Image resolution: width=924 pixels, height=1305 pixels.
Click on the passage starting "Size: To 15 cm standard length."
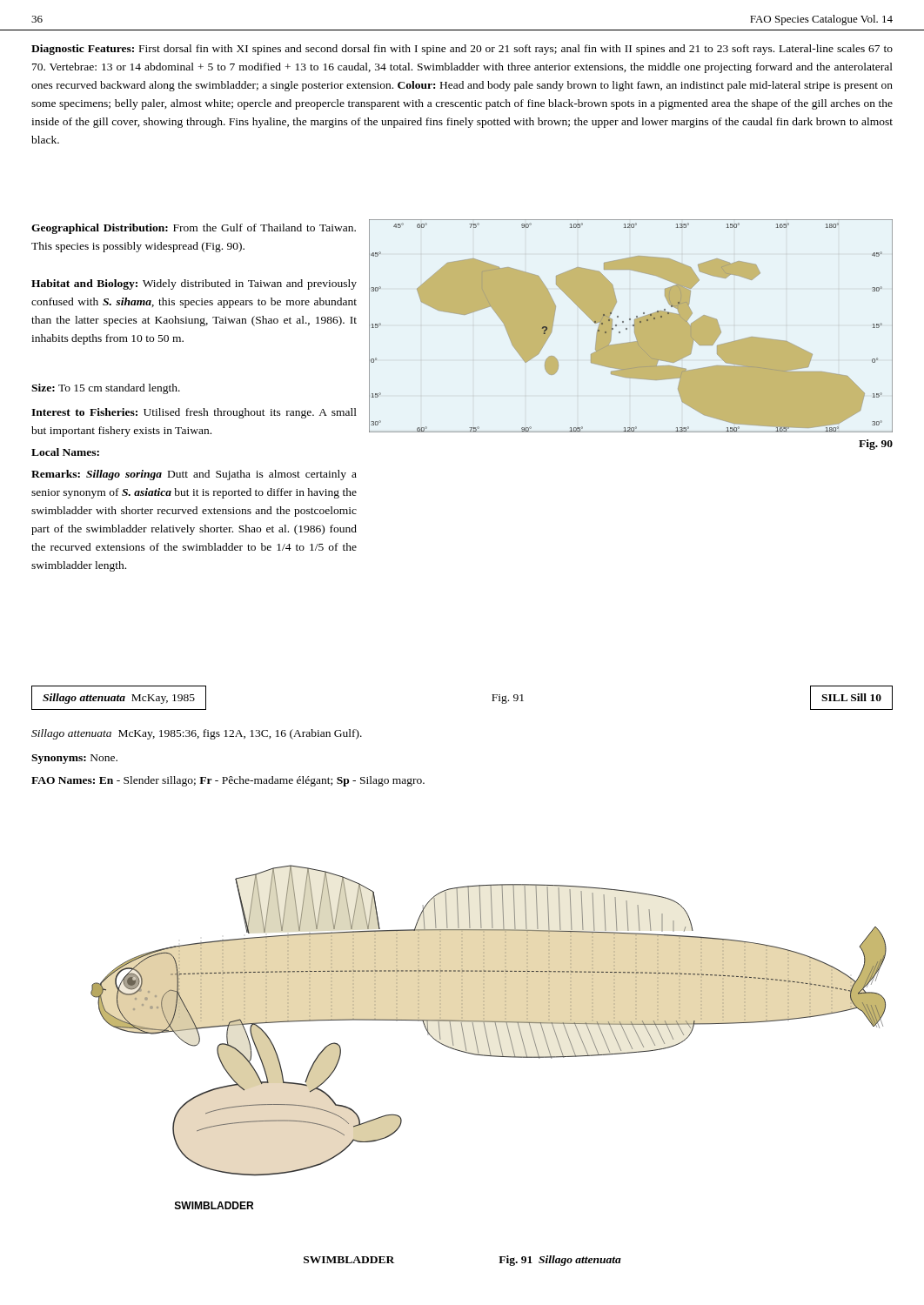click(x=106, y=389)
